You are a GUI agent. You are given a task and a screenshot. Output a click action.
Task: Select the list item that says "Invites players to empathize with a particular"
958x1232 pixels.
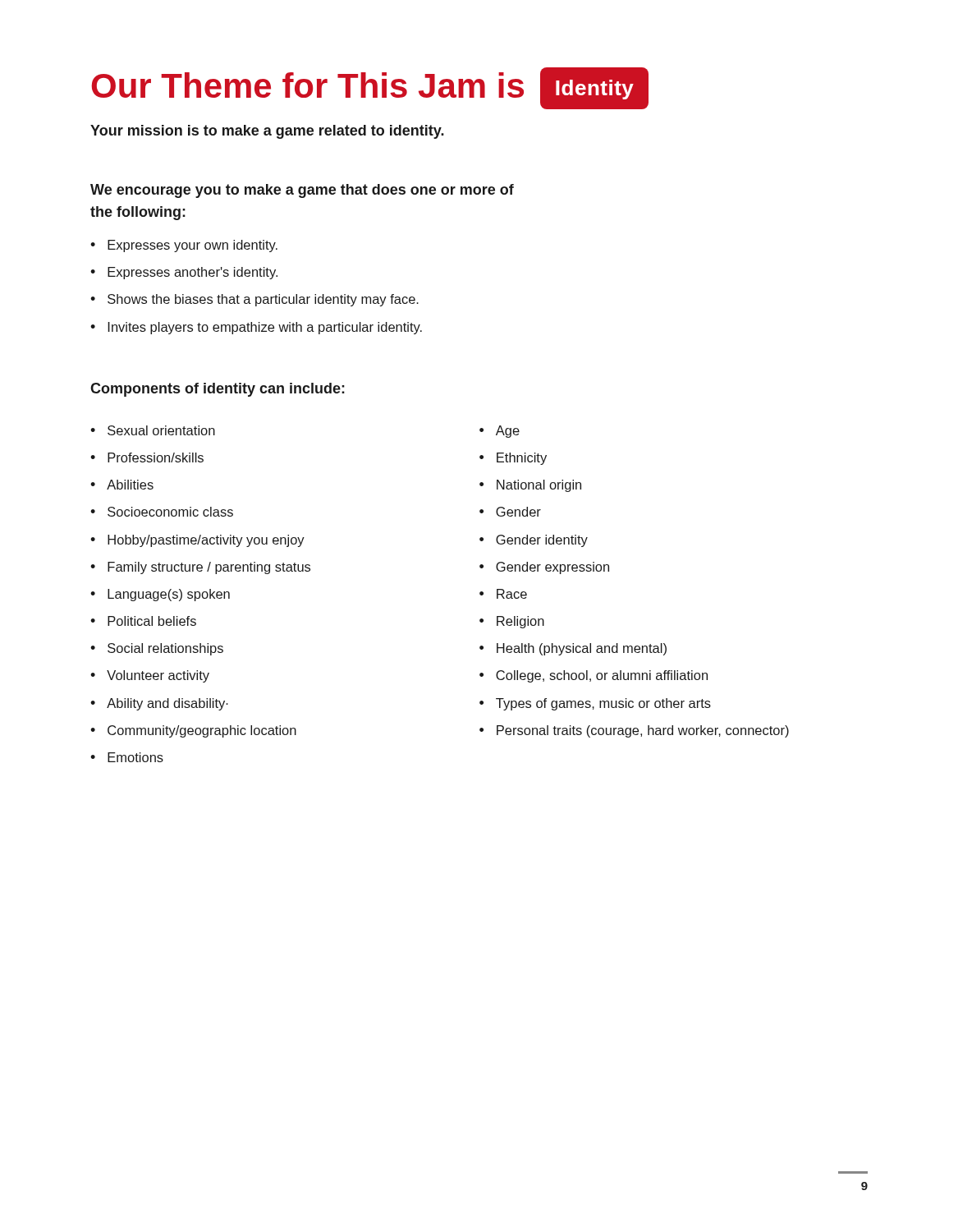pyautogui.click(x=256, y=328)
